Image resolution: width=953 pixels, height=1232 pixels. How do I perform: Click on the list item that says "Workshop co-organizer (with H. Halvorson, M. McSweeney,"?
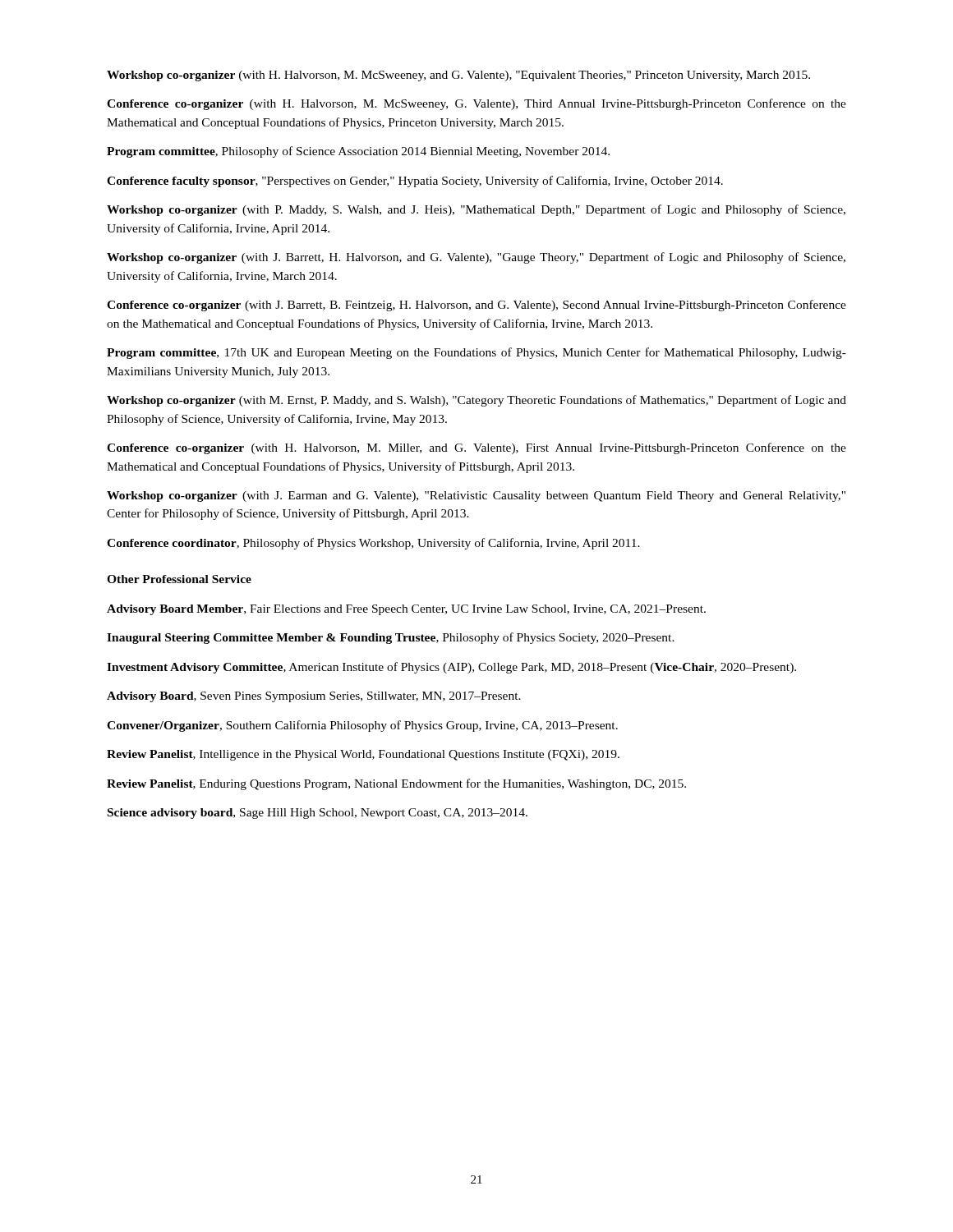tap(459, 74)
